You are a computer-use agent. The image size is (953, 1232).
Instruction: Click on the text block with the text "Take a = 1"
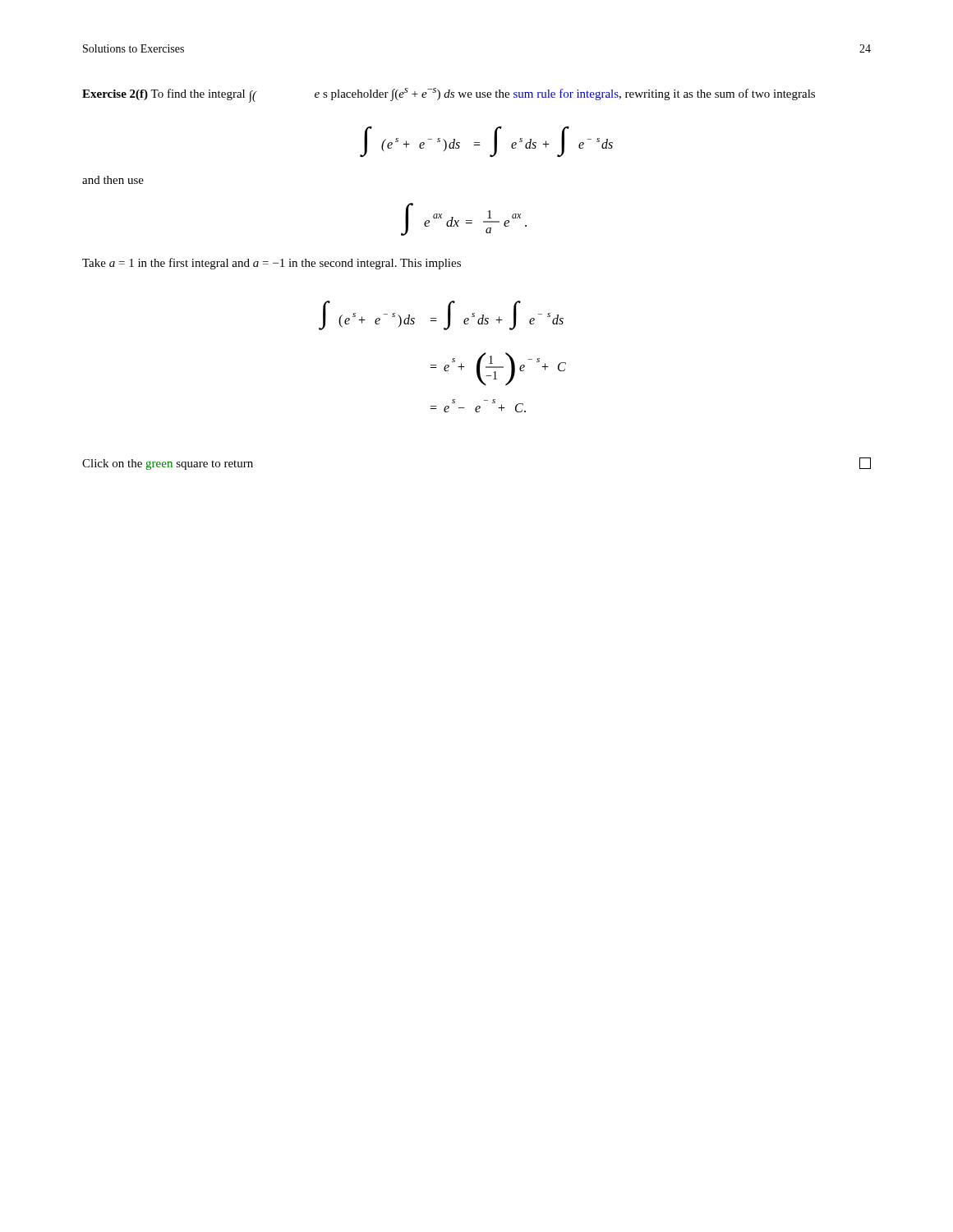coord(272,262)
